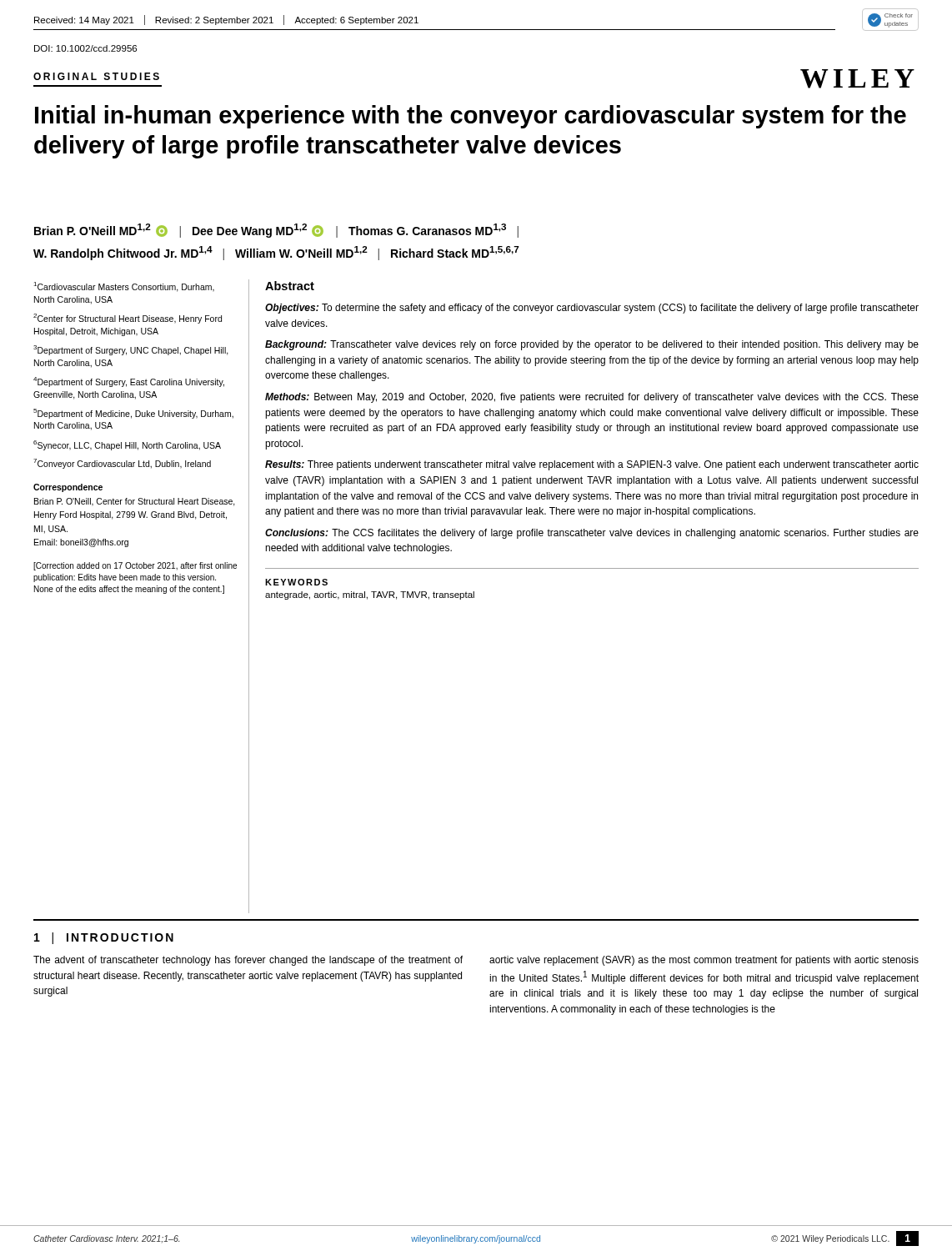Click the passage that begins "Correspondence Brian P."

[135, 515]
